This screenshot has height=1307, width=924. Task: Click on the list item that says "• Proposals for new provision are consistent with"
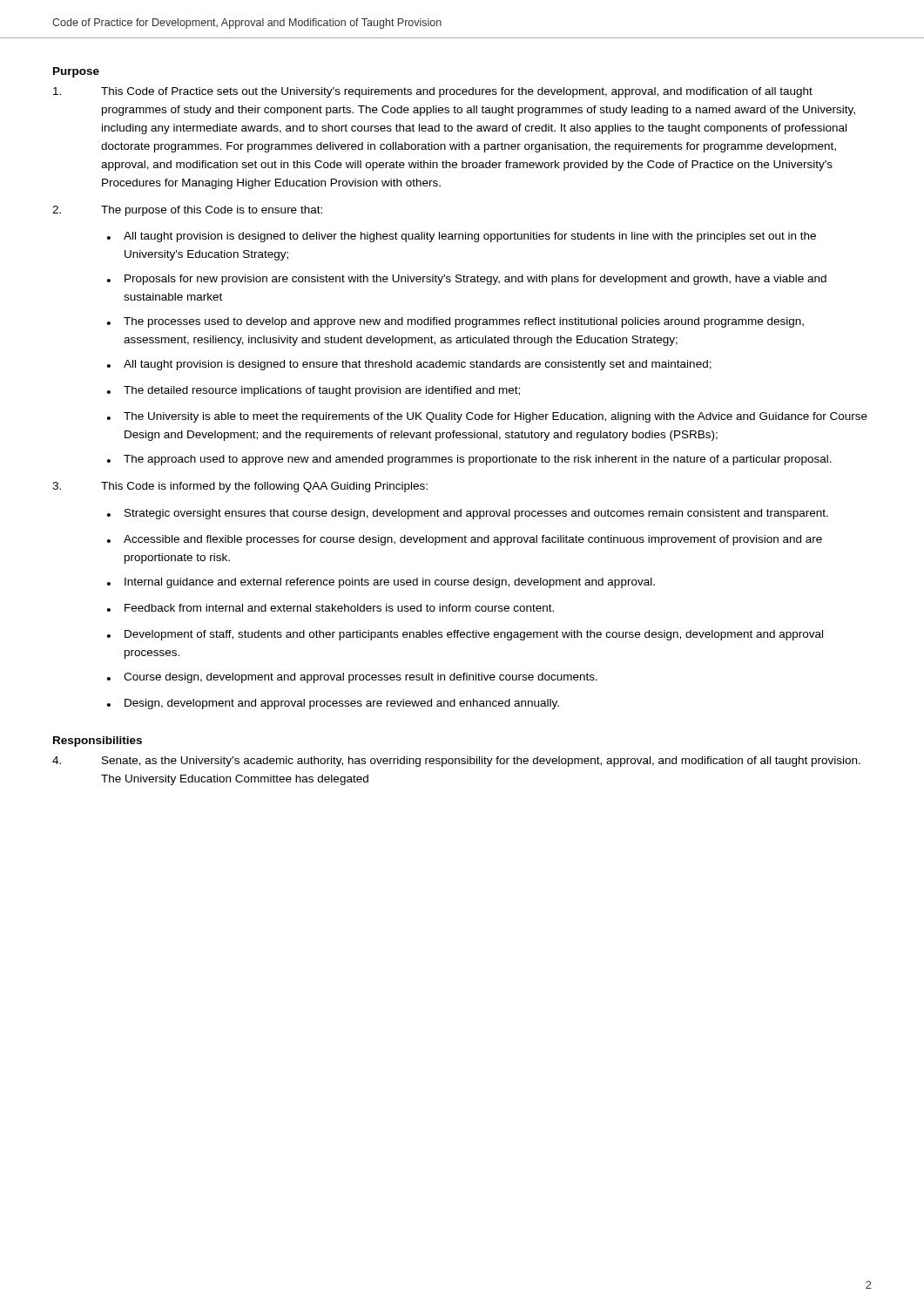(x=483, y=289)
